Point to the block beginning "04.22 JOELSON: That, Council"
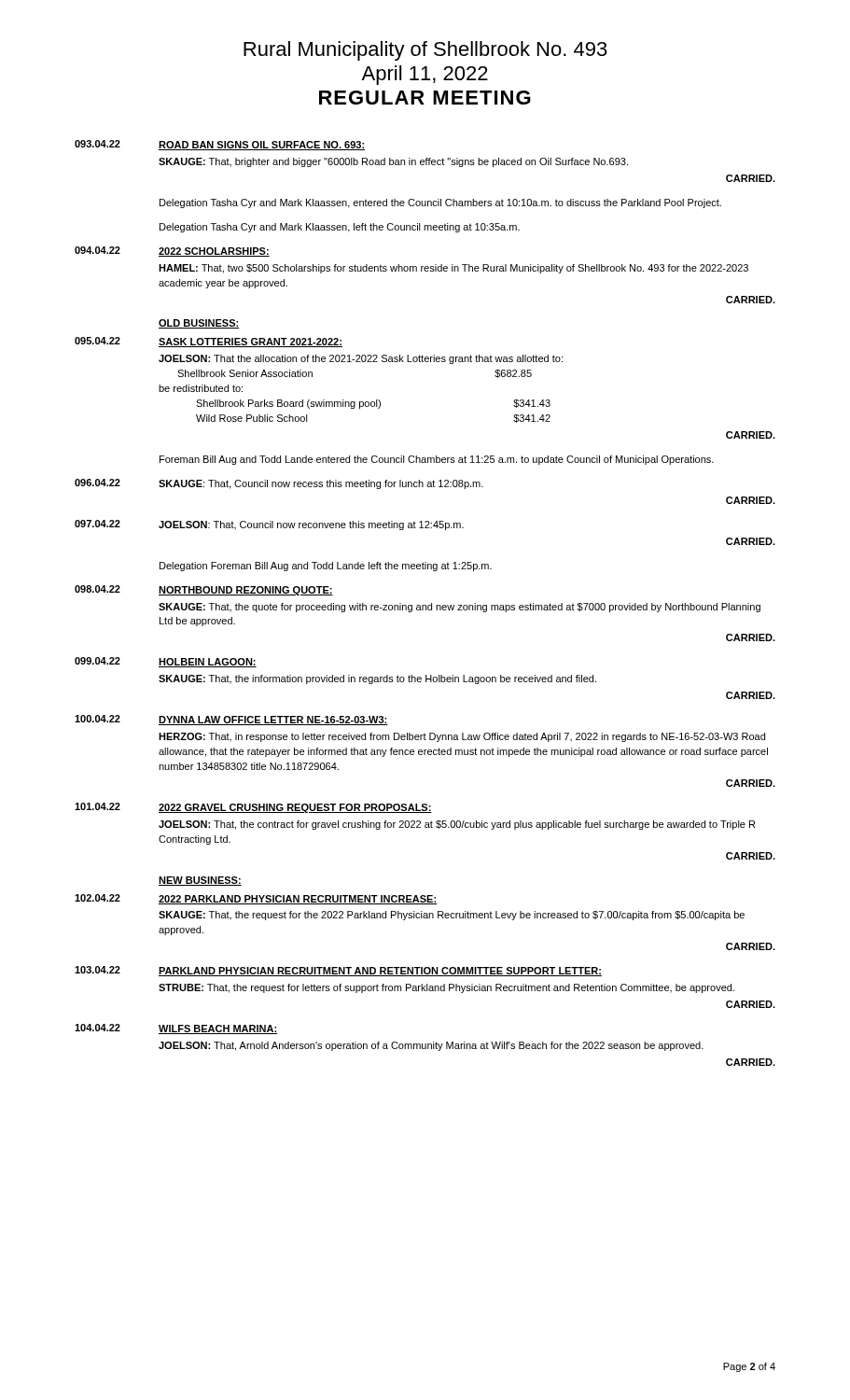The width and height of the screenshot is (850, 1400). (425, 534)
